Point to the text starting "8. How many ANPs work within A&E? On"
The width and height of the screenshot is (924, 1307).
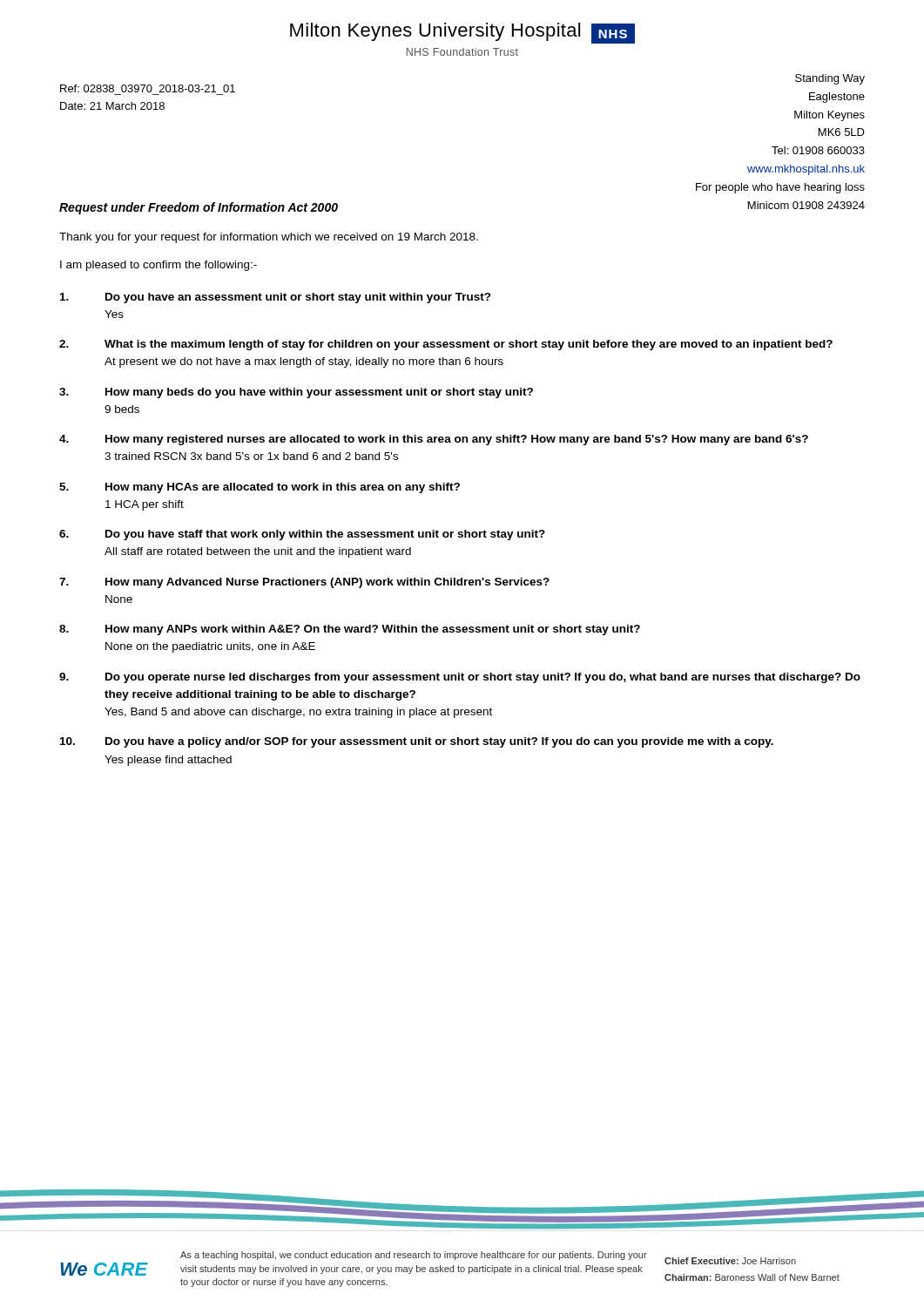click(350, 638)
